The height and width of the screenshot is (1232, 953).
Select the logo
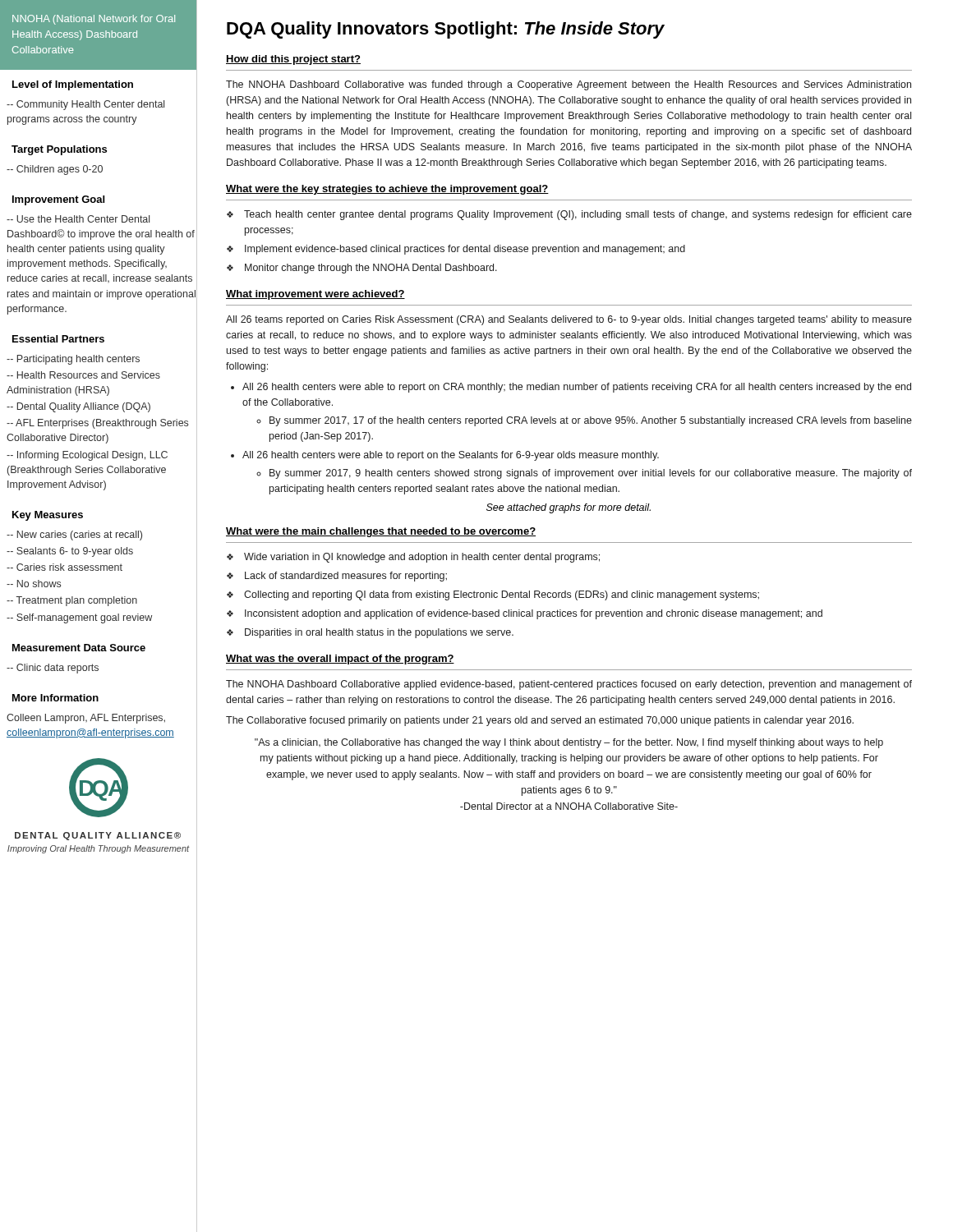point(98,803)
